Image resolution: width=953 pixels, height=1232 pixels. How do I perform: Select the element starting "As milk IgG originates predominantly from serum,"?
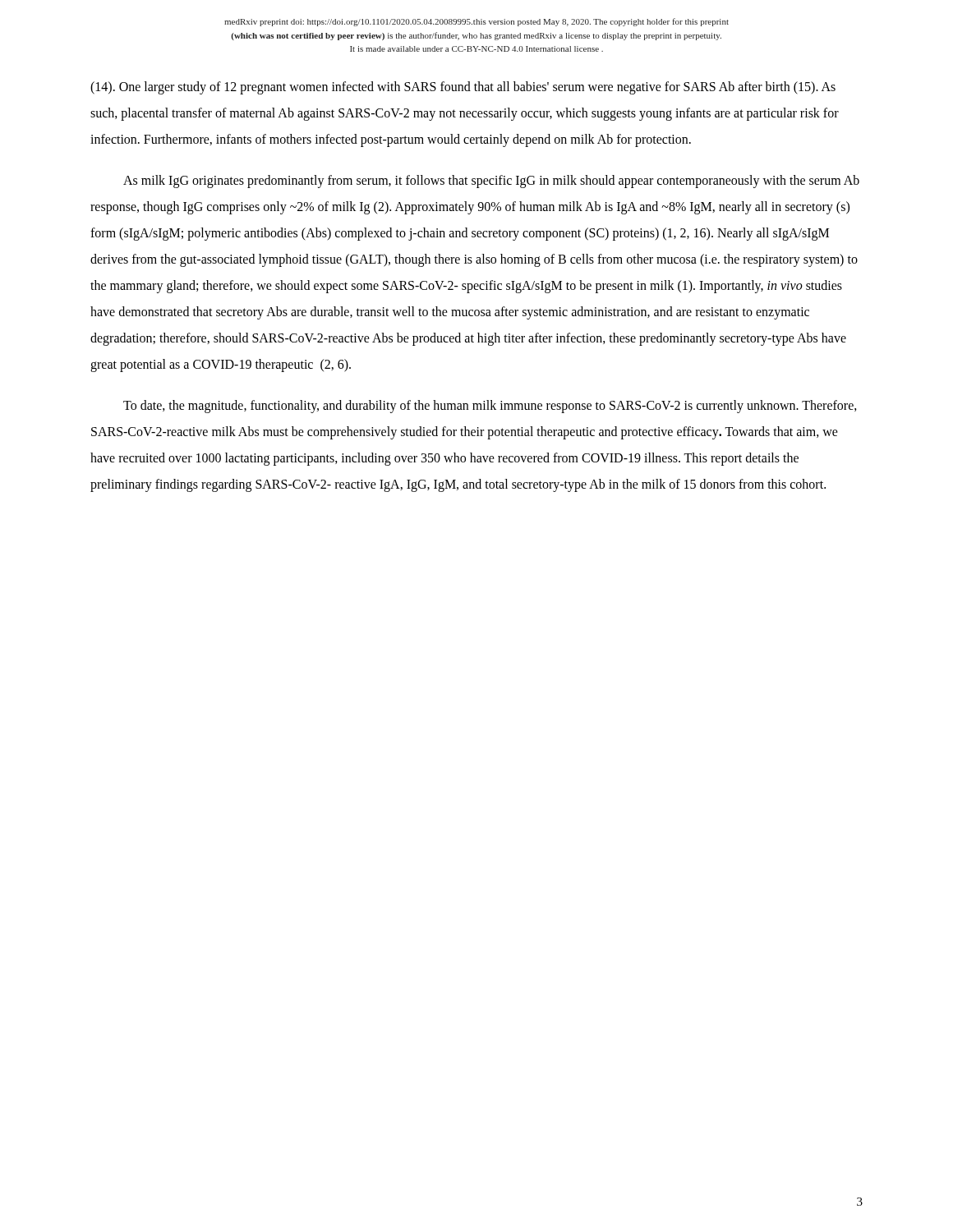[x=475, y=272]
